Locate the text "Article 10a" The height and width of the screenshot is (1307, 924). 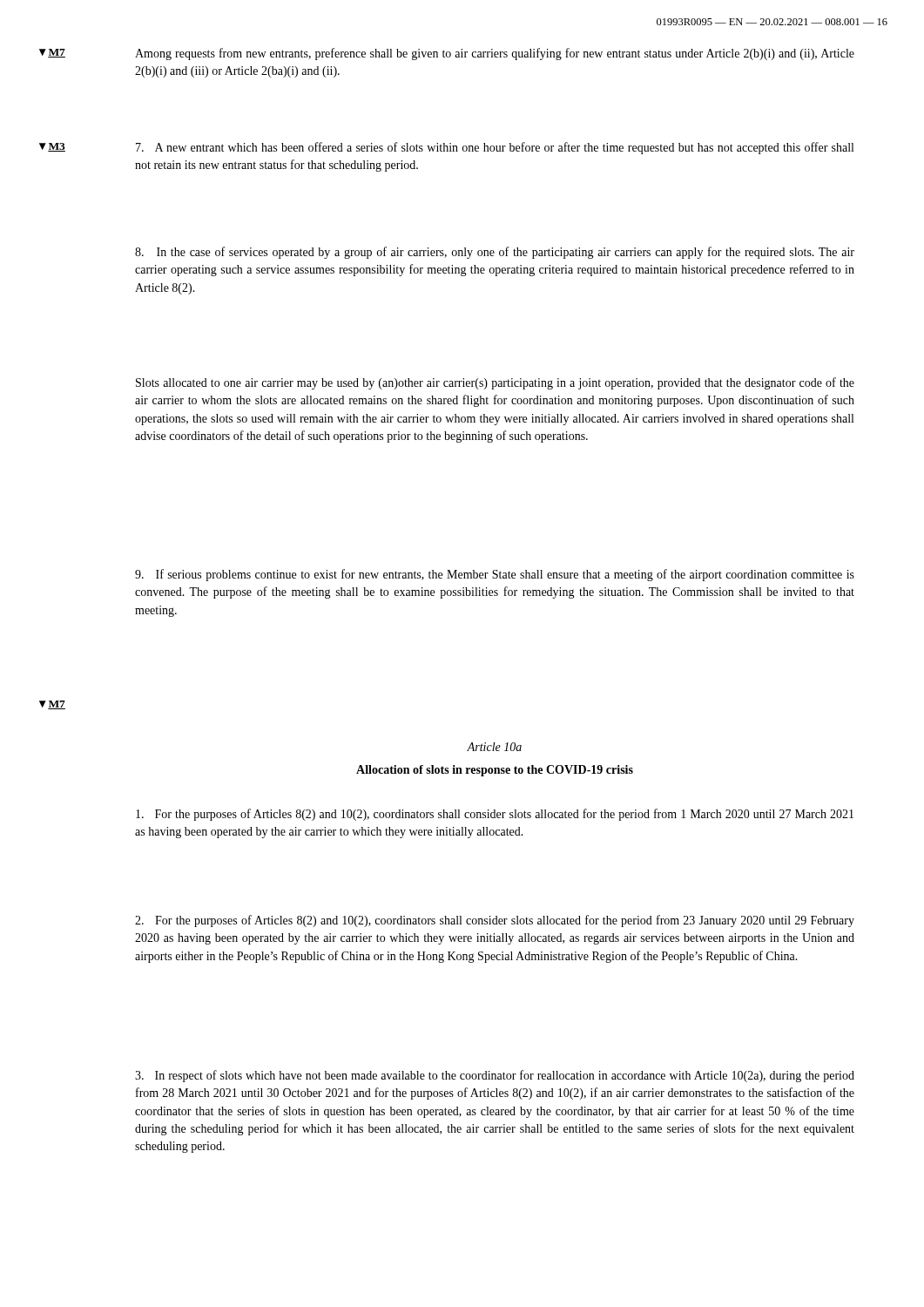(495, 747)
